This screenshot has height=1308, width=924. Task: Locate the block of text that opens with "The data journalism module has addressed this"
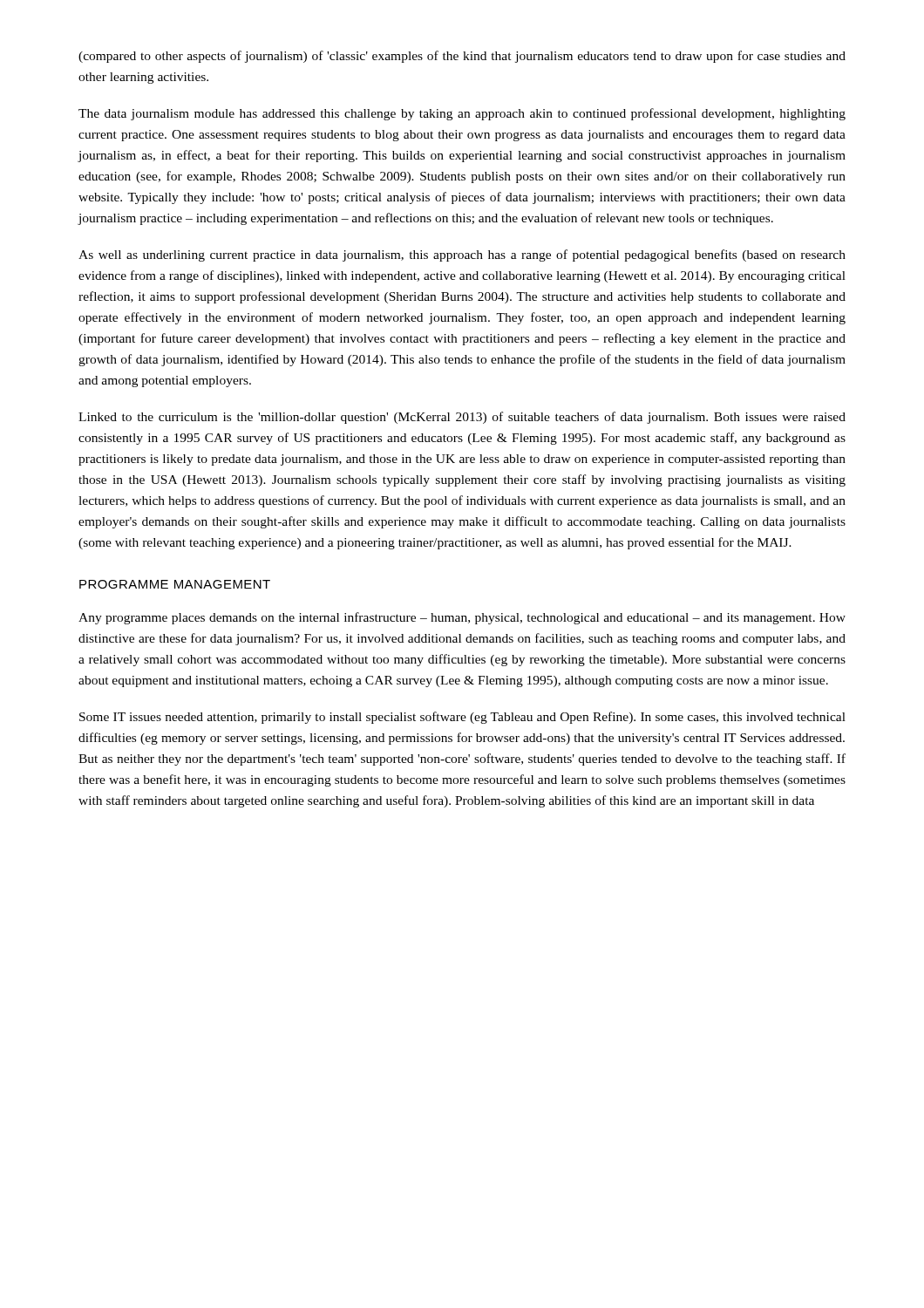(462, 165)
